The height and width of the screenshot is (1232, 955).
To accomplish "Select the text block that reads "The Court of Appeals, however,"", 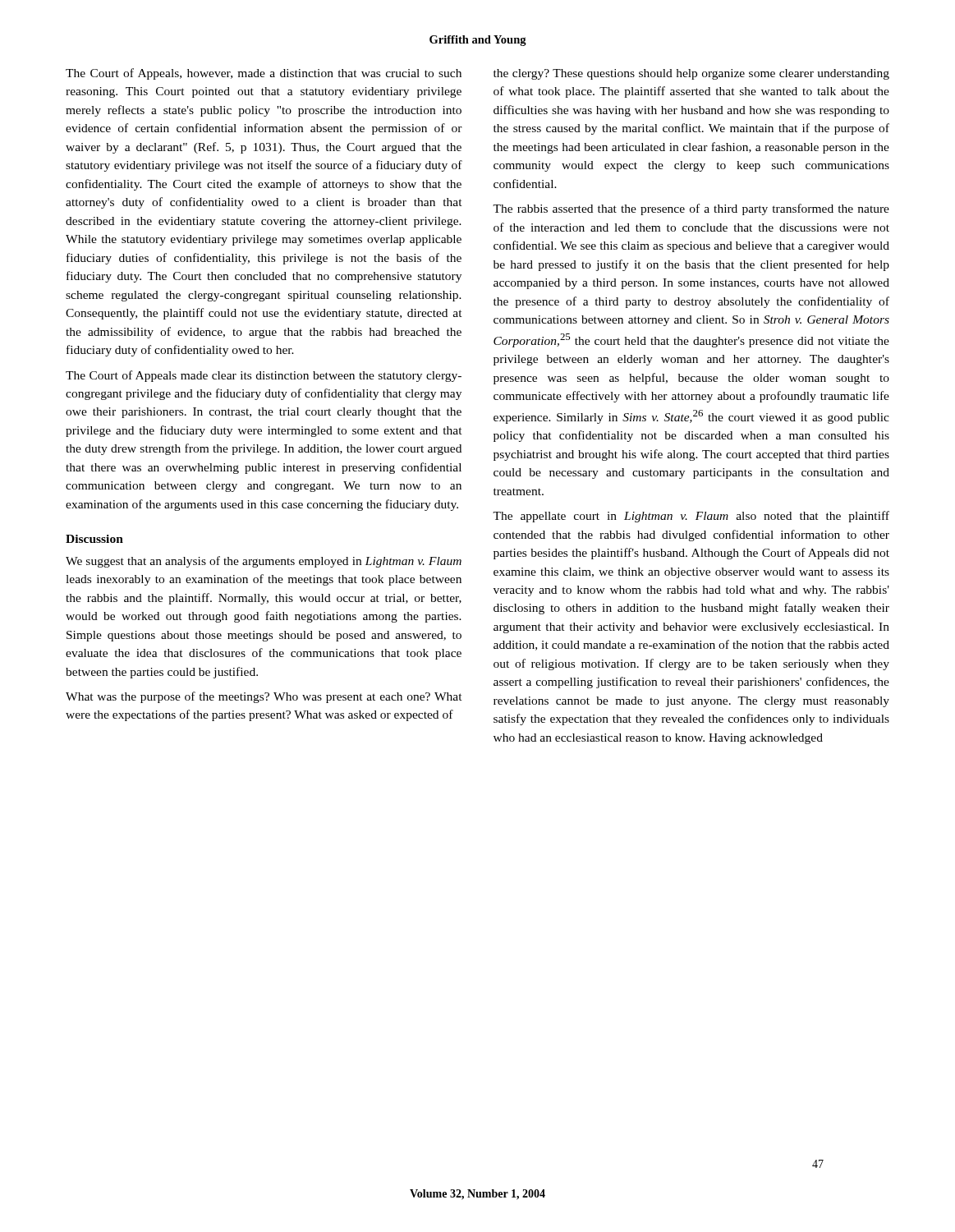I will [x=264, y=212].
